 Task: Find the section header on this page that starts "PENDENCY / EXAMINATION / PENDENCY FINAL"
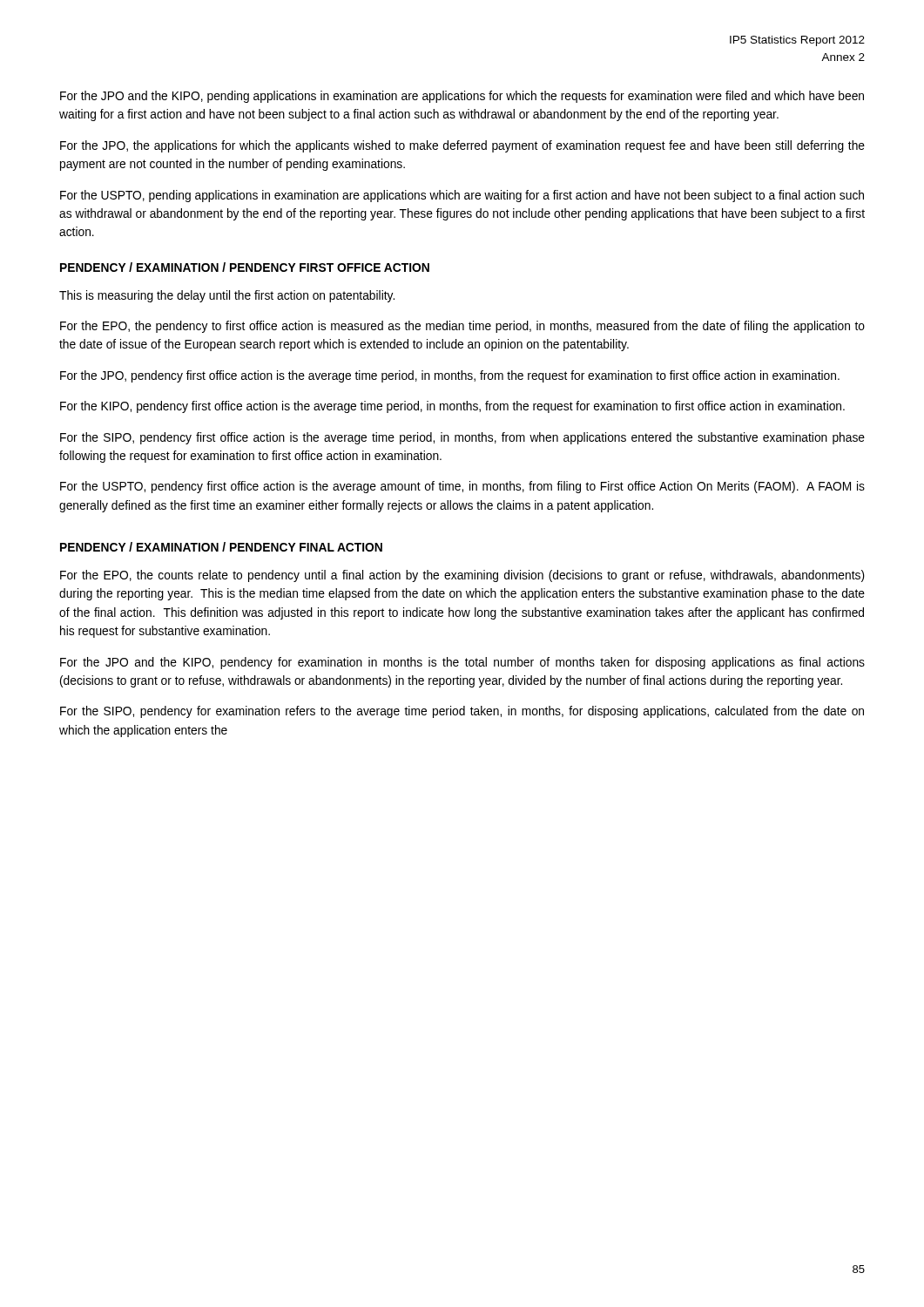click(221, 548)
